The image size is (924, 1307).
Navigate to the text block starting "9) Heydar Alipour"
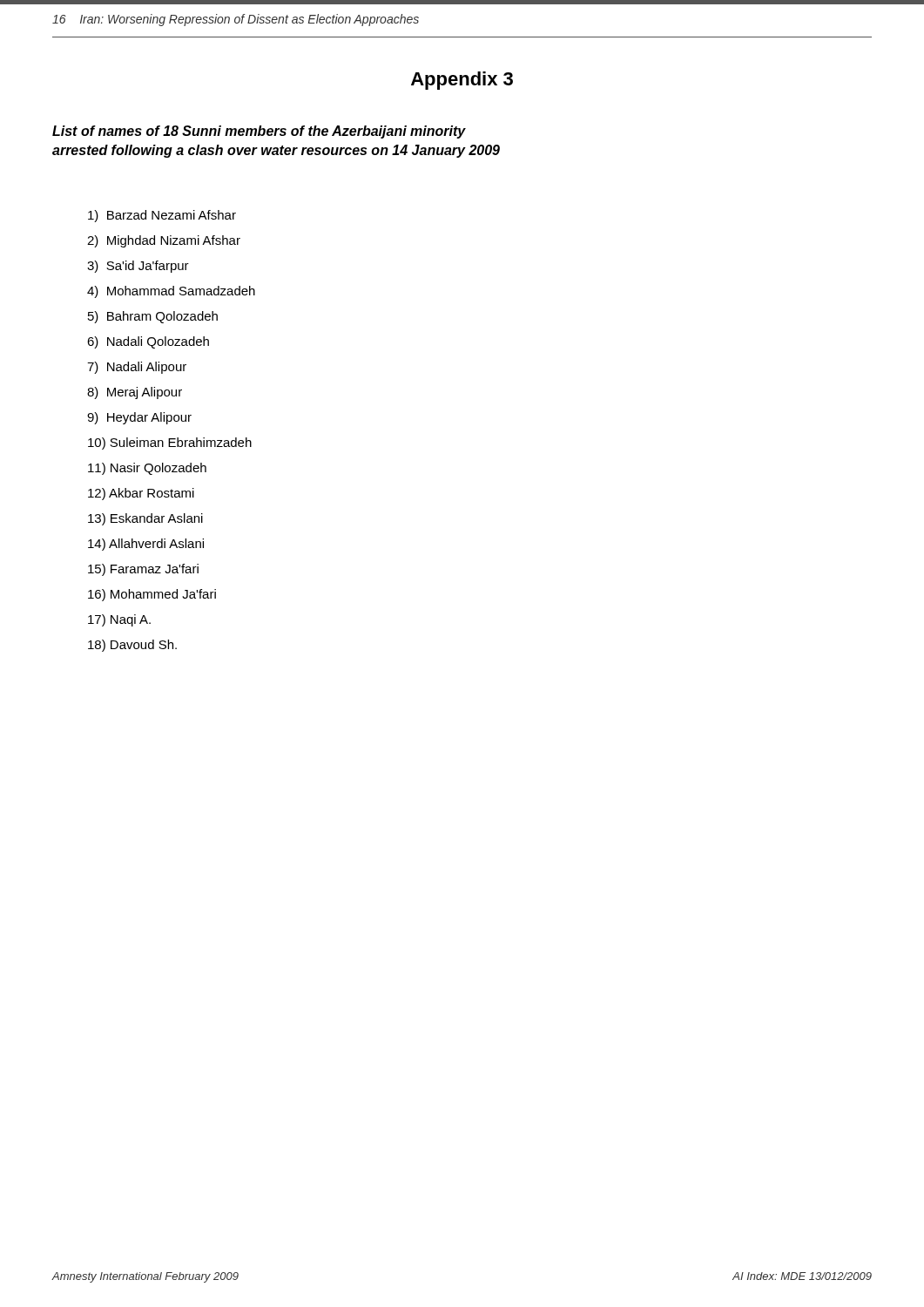point(139,417)
